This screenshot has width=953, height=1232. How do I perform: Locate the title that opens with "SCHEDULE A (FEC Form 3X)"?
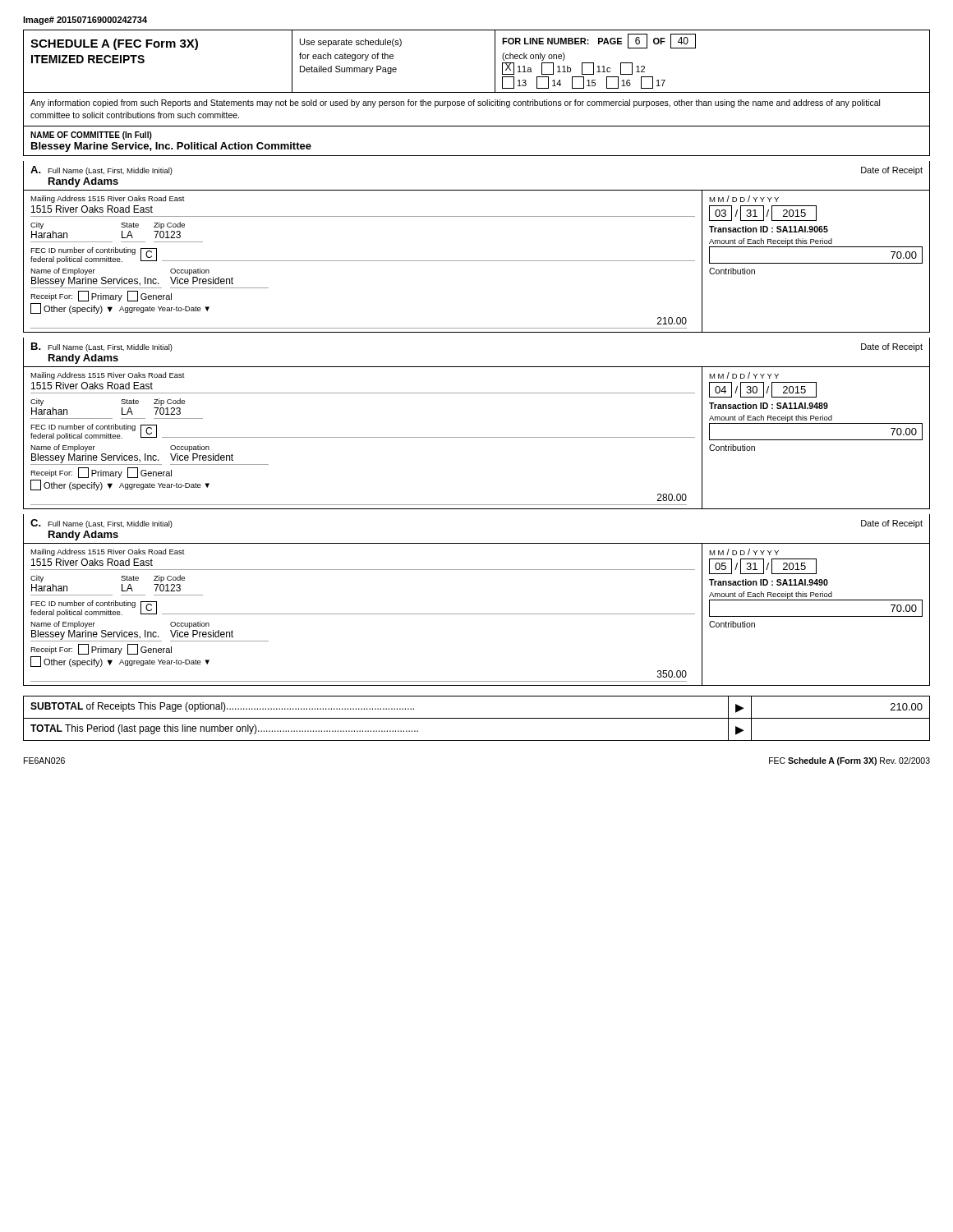click(x=158, y=51)
